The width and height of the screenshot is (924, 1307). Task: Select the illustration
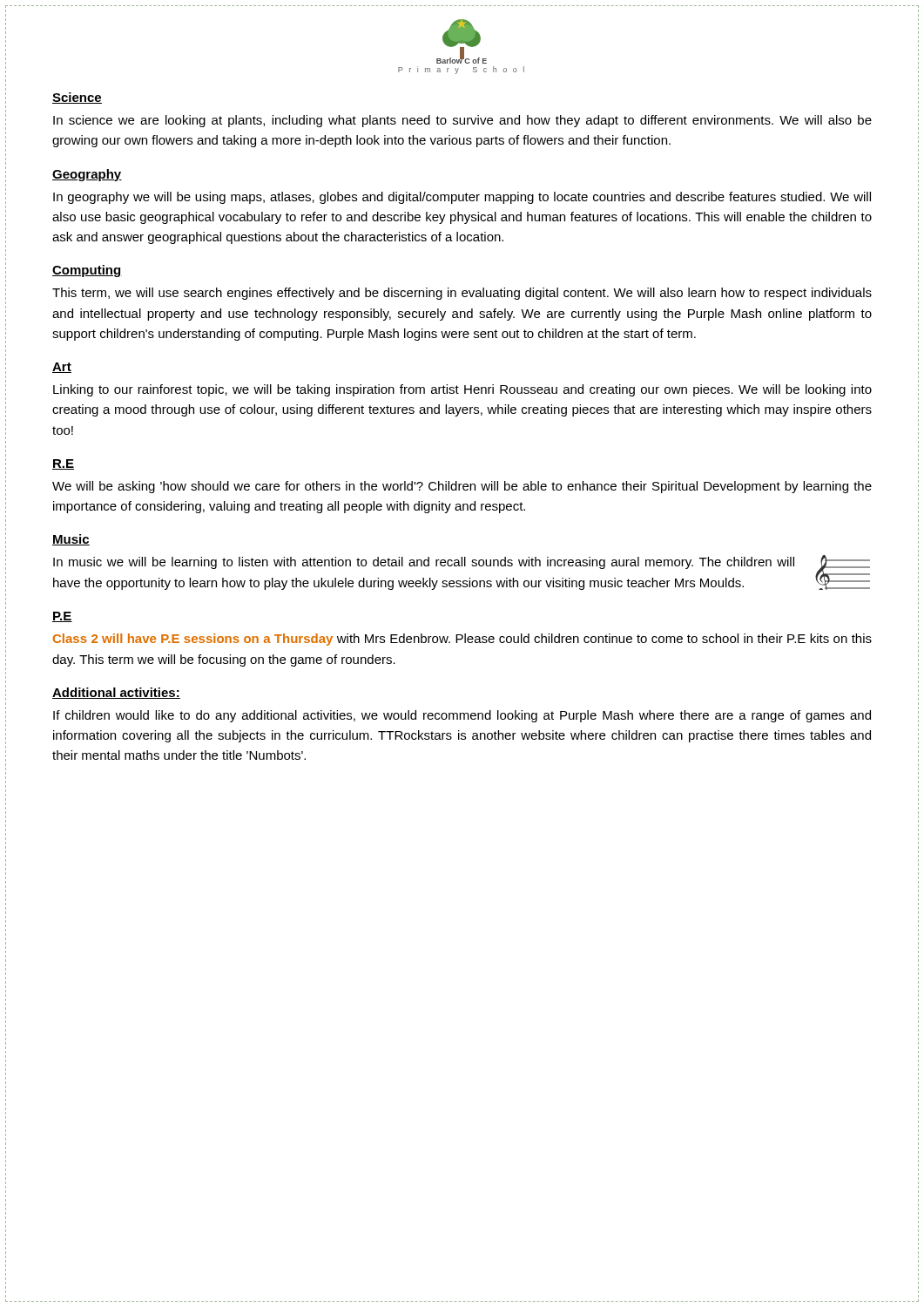pyautogui.click(x=840, y=572)
